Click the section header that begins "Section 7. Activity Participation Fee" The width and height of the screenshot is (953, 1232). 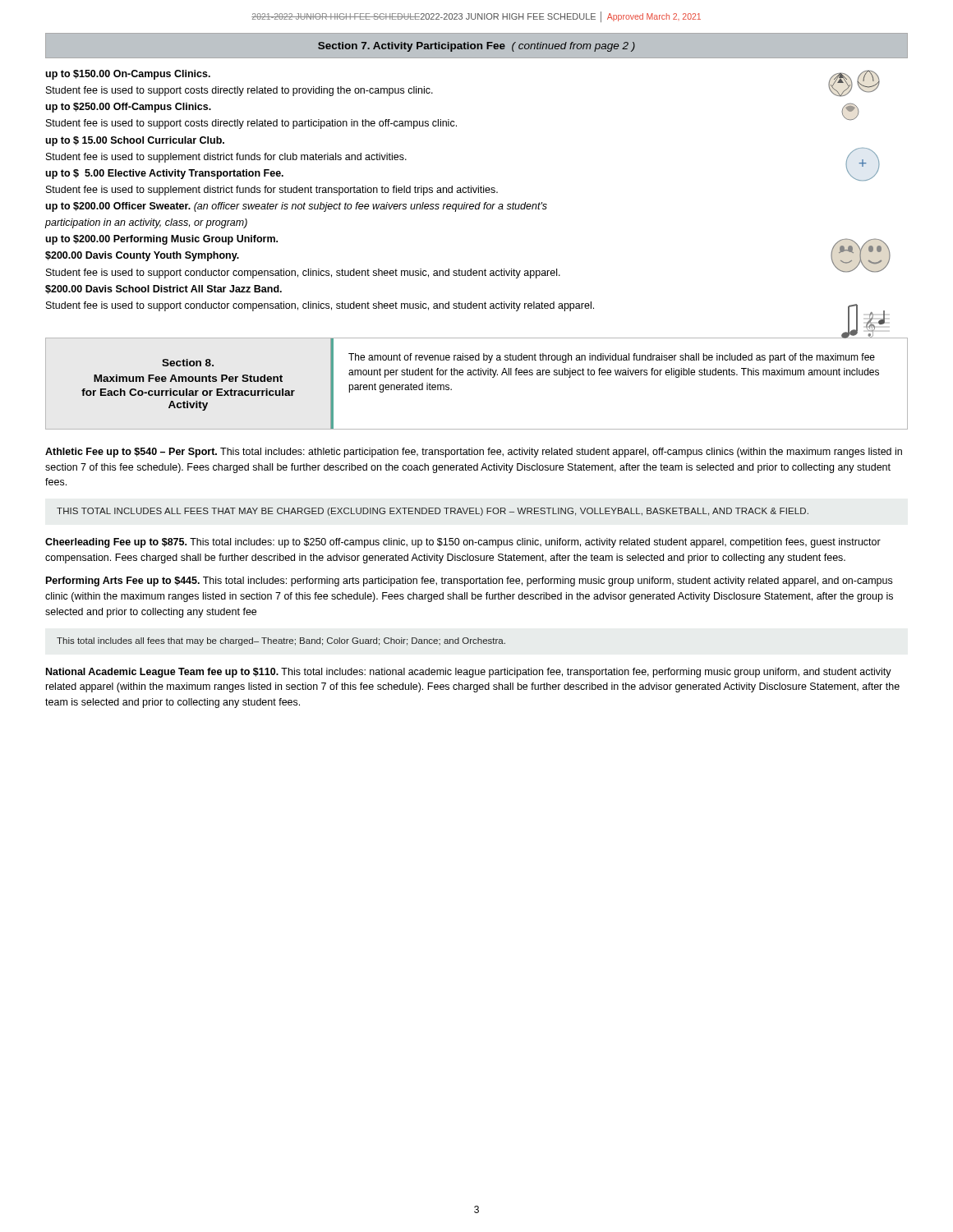click(x=476, y=46)
